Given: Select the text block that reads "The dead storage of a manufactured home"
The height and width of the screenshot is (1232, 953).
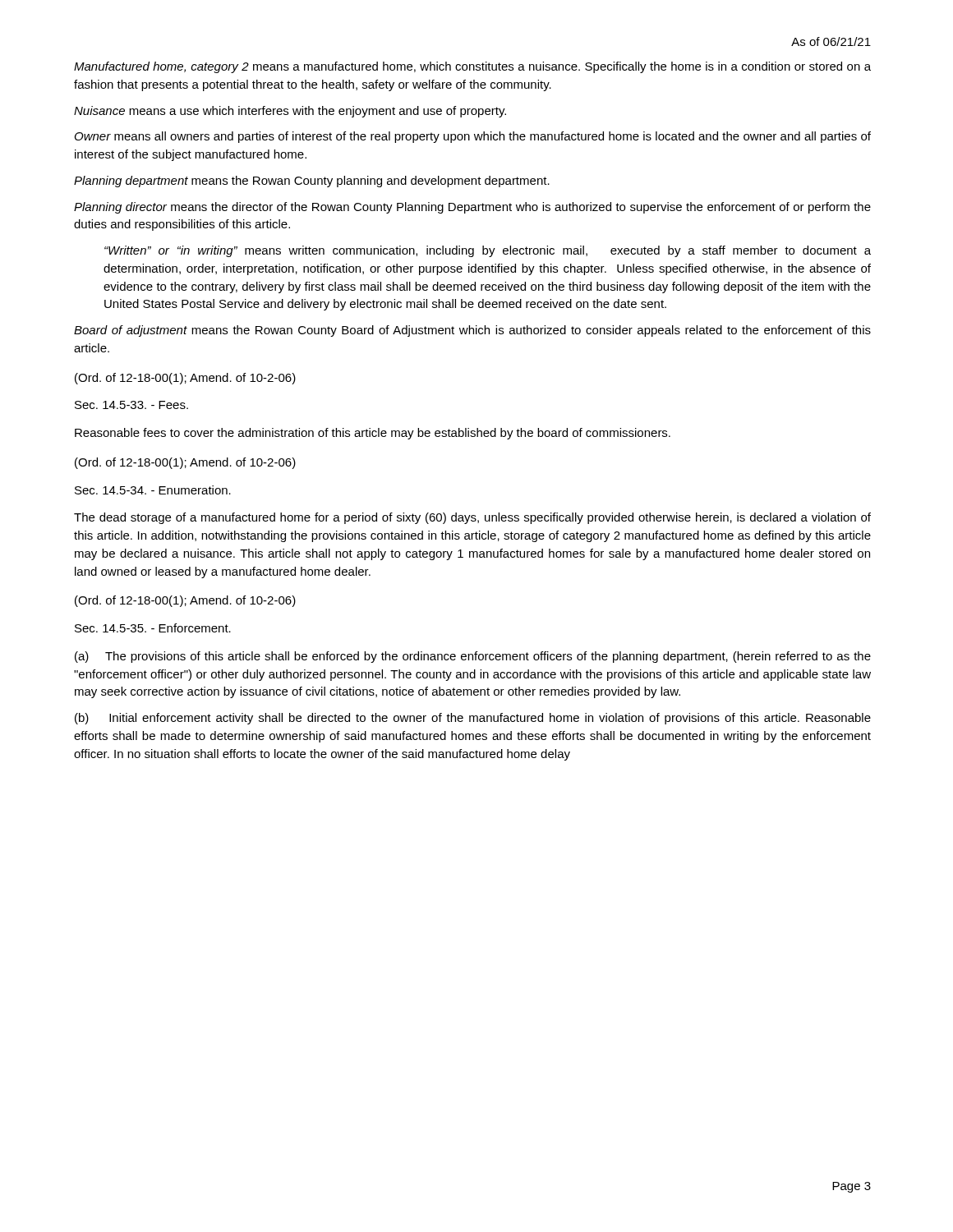Looking at the screenshot, I should pos(472,544).
